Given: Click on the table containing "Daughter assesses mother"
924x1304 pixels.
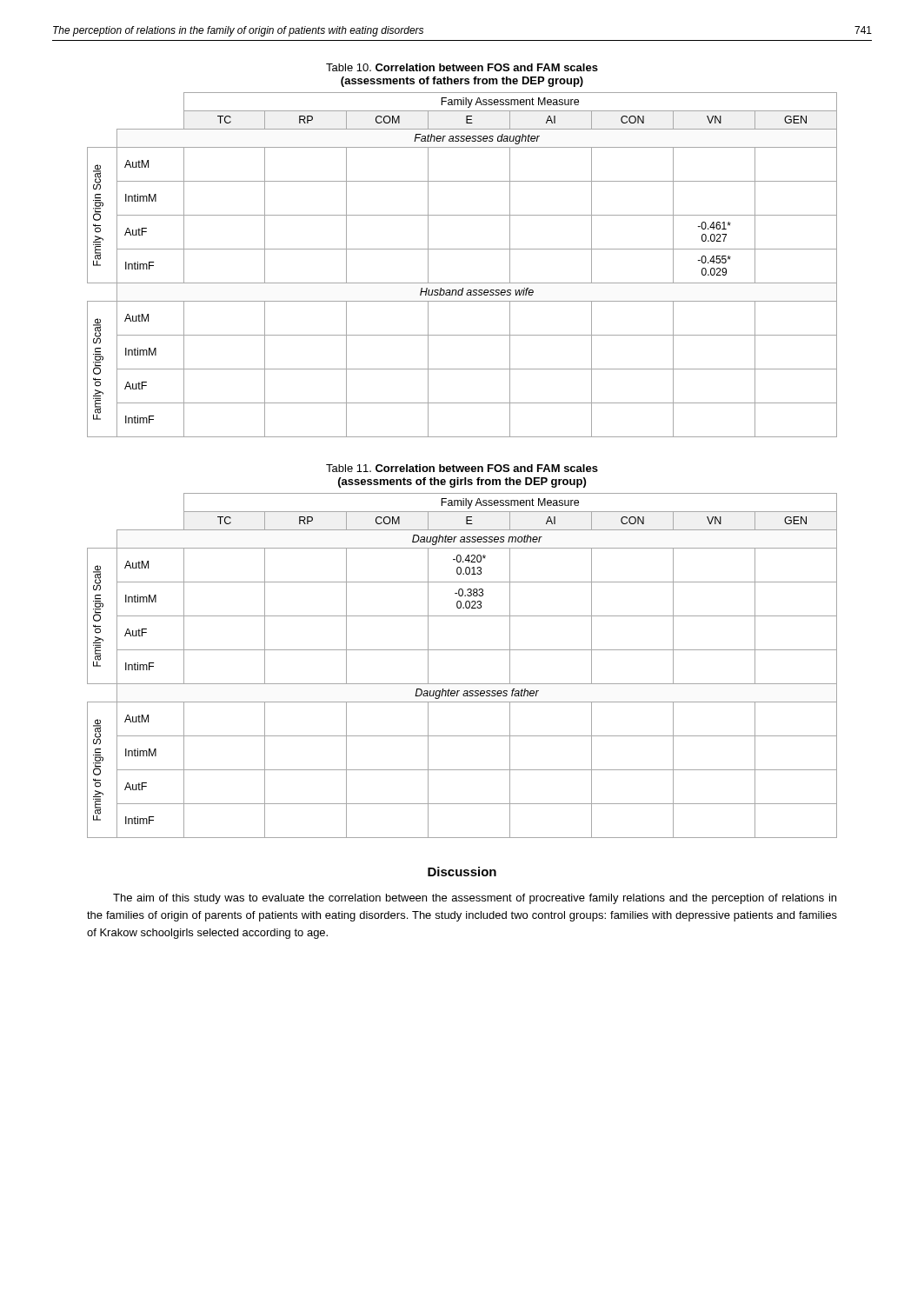Looking at the screenshot, I should pos(462,665).
